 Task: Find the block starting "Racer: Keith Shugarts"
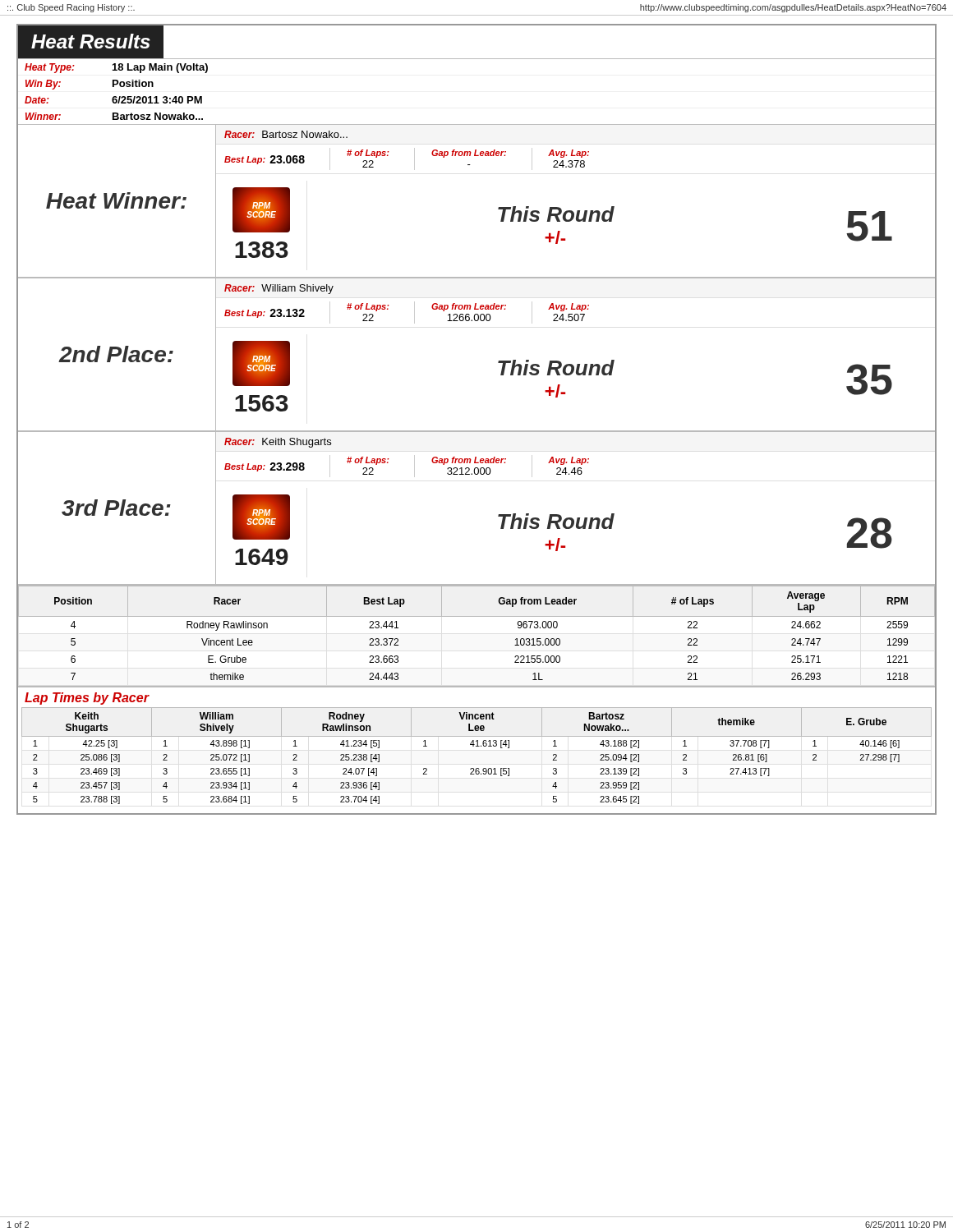[278, 441]
